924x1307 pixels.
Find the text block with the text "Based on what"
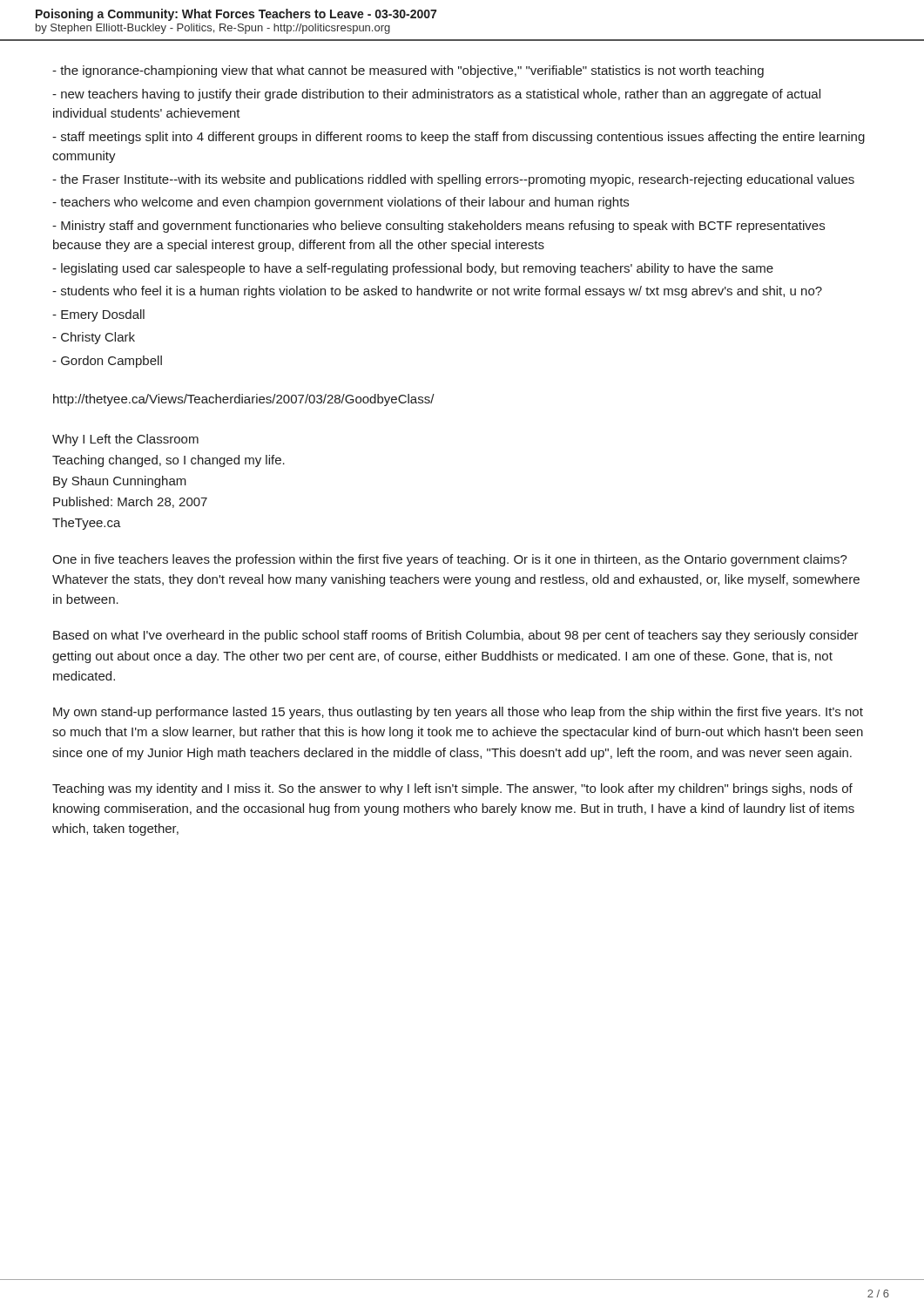coord(455,655)
